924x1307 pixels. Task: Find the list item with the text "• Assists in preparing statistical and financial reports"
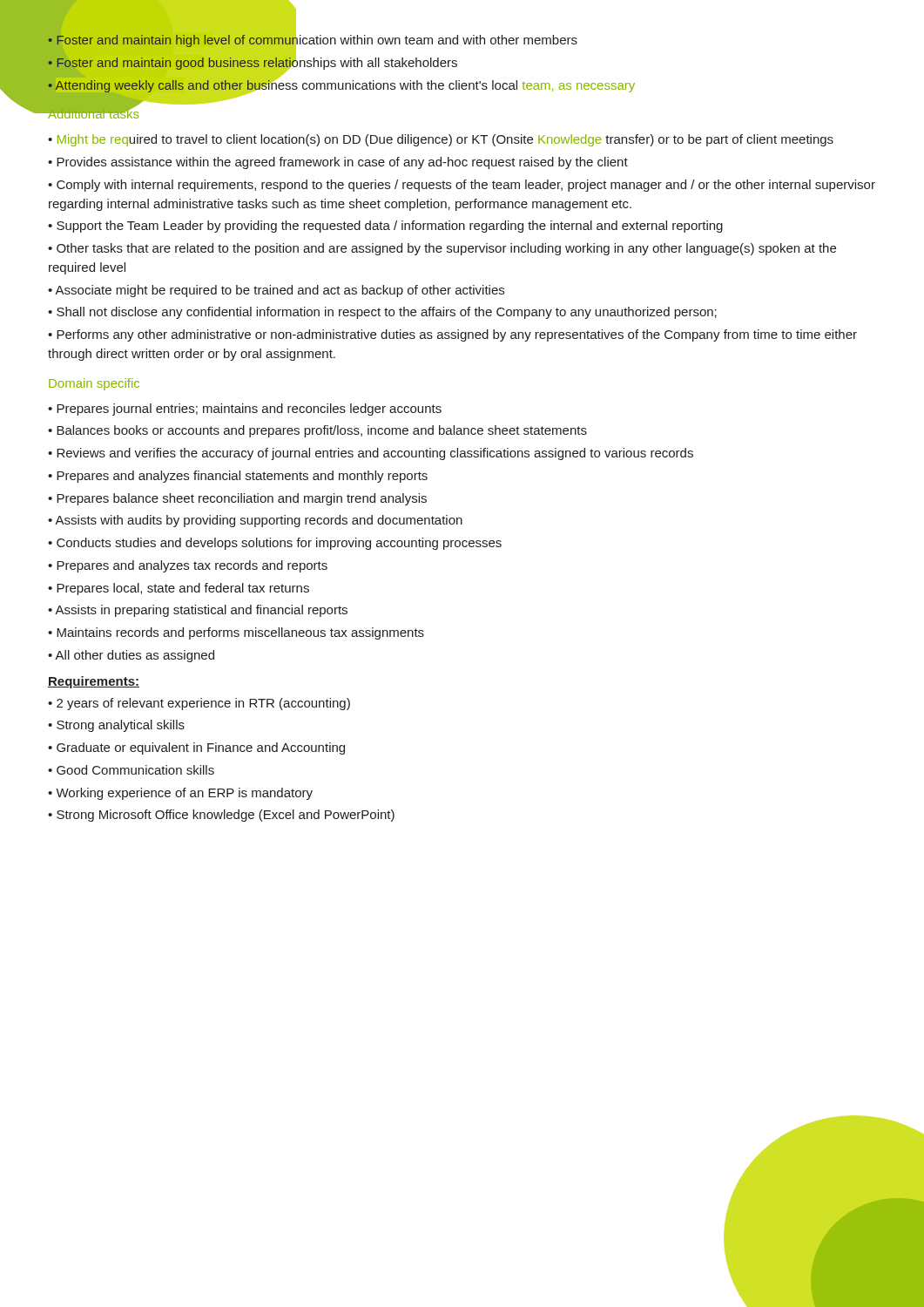198,610
